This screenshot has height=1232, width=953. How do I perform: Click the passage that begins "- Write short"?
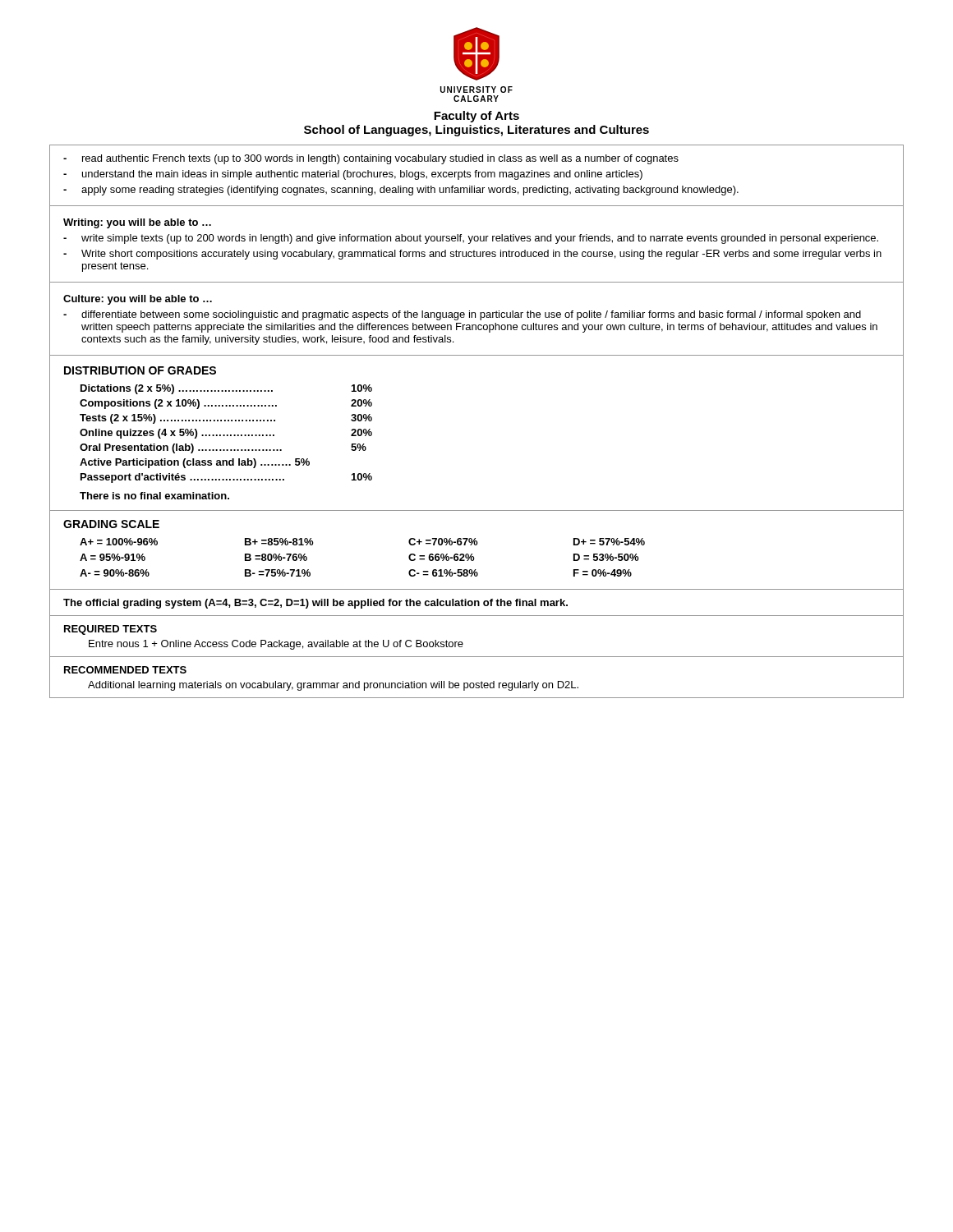[x=476, y=260]
